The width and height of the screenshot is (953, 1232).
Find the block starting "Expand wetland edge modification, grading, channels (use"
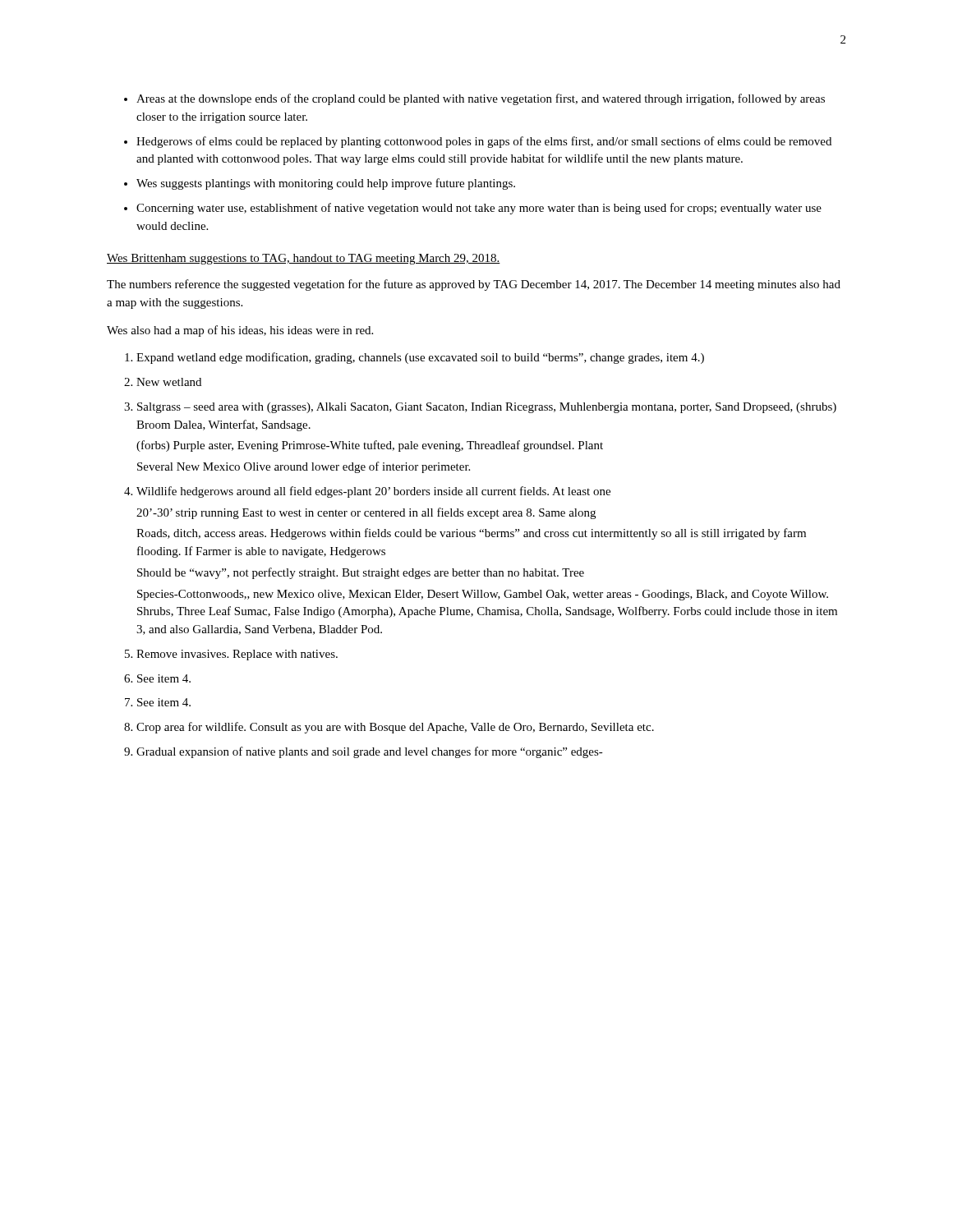(x=420, y=357)
